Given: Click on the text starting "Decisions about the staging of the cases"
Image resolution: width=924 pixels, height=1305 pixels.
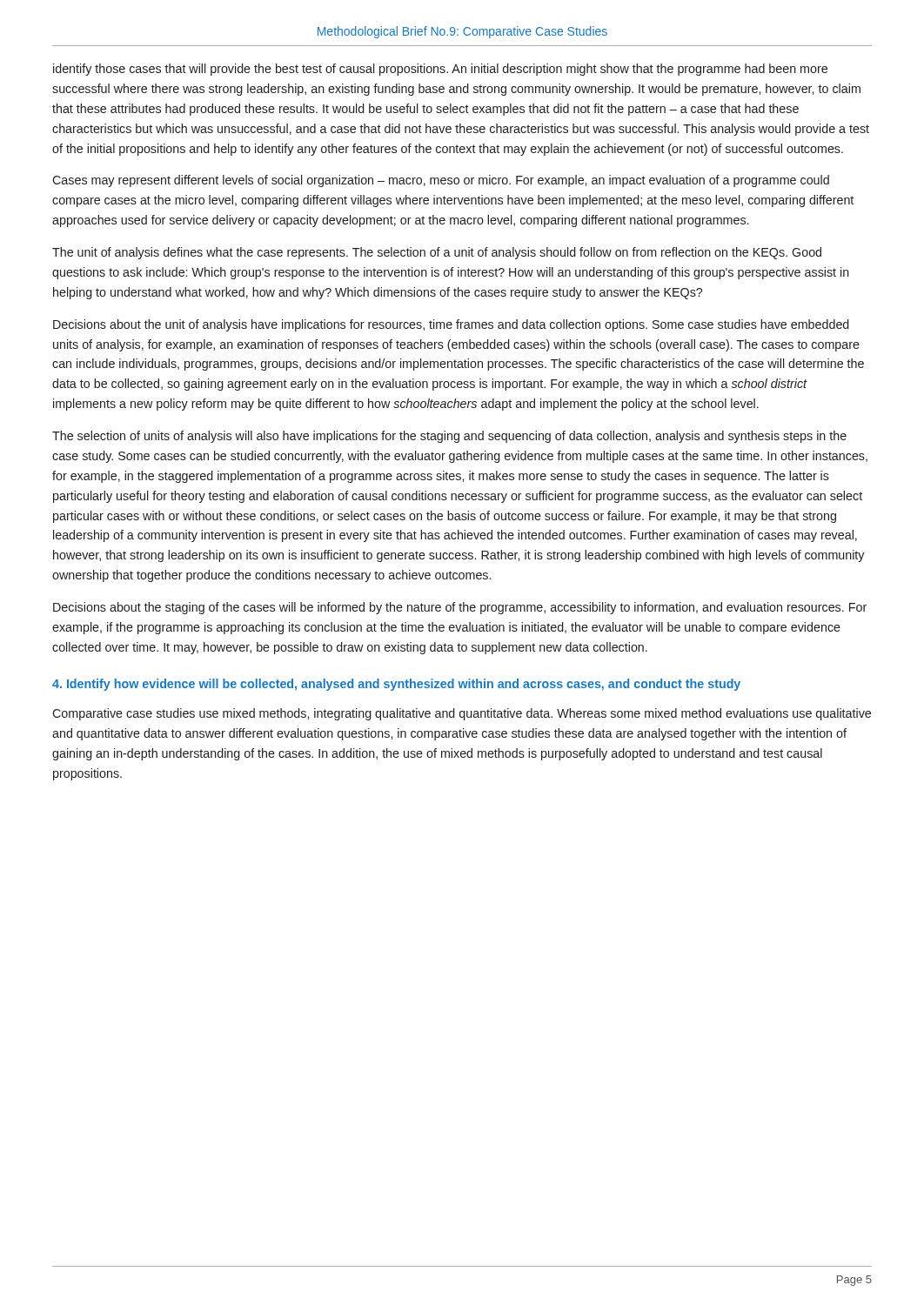Looking at the screenshot, I should tap(459, 627).
